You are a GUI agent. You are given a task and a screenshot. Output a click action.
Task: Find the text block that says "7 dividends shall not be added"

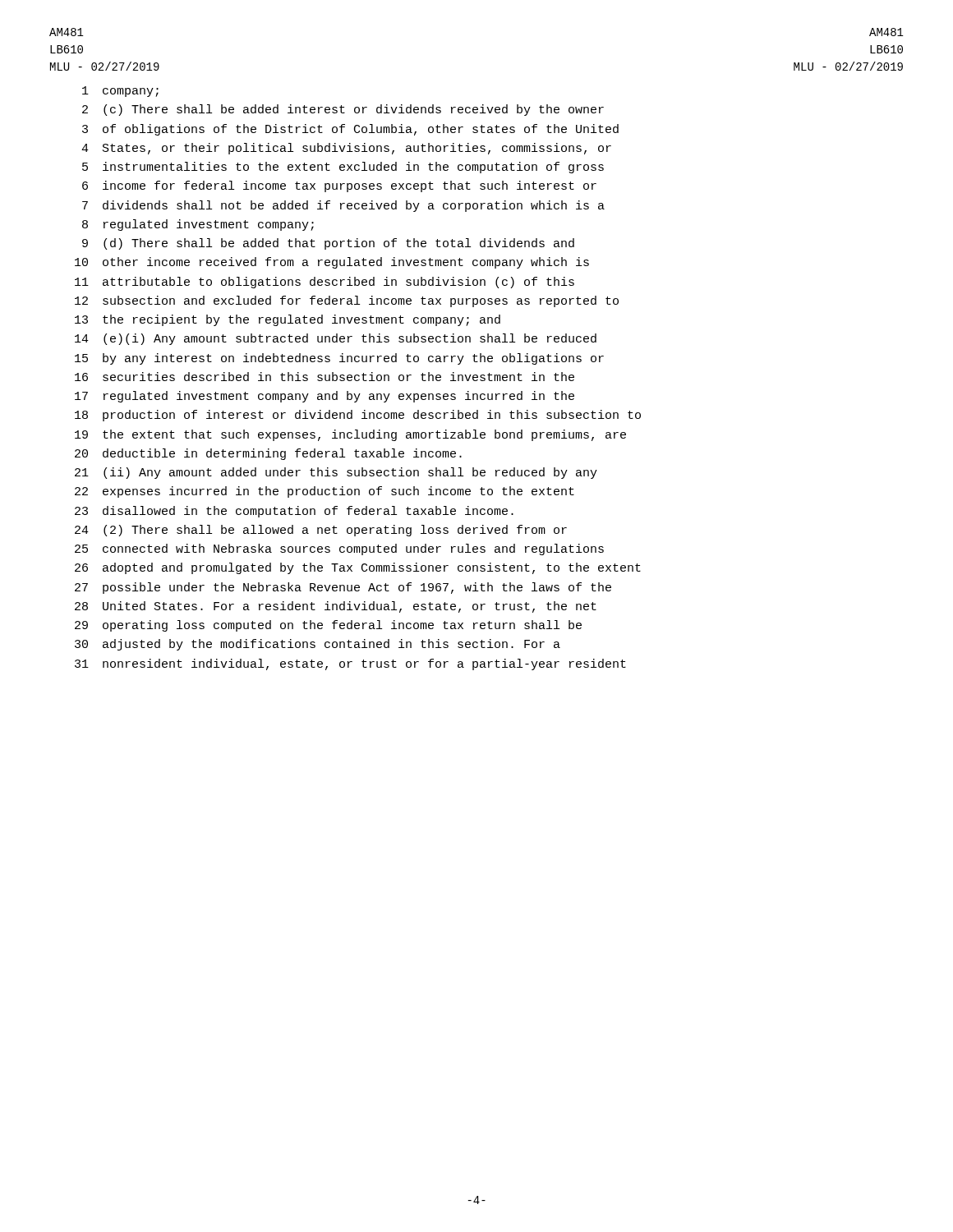click(476, 206)
